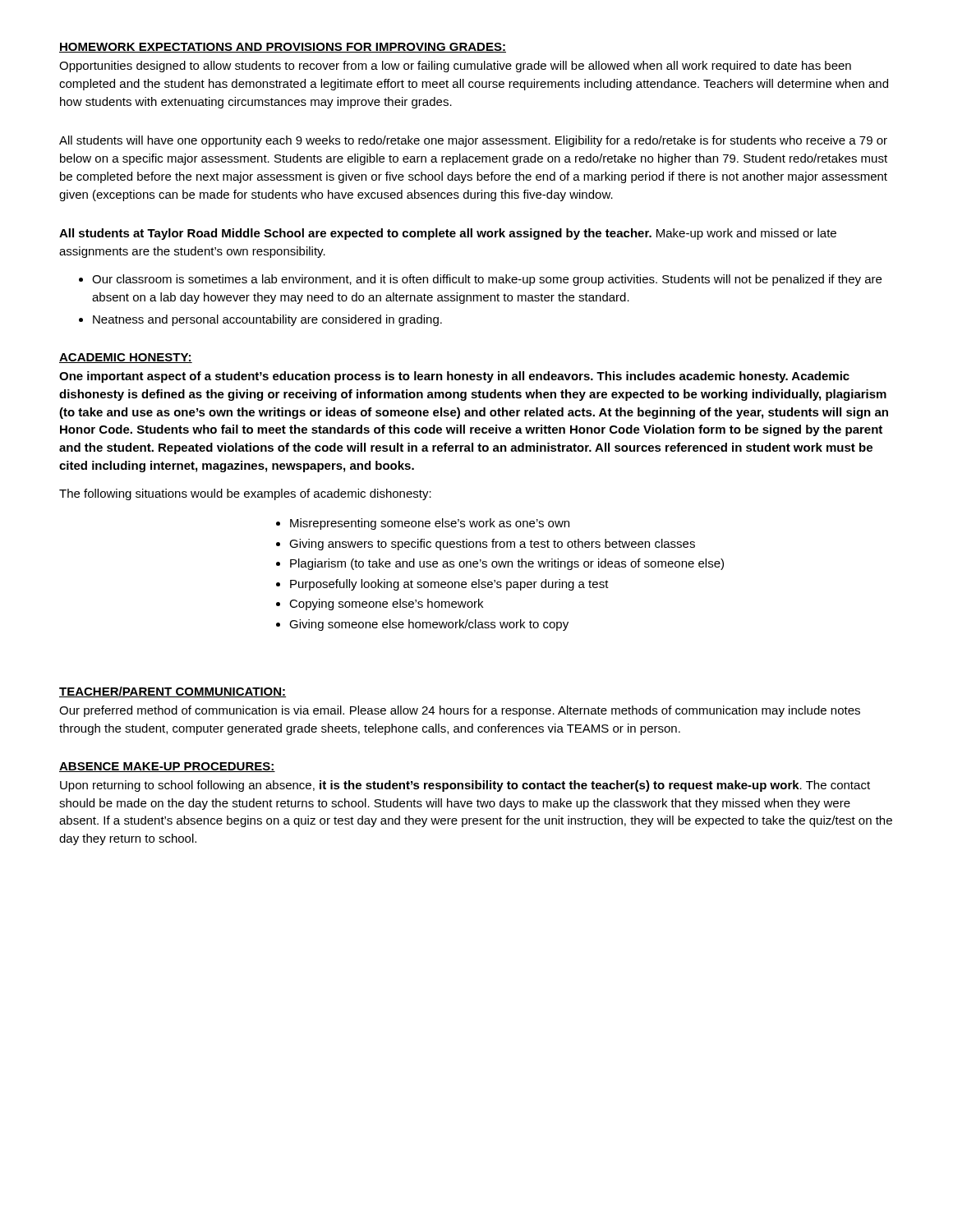Find the region starting "ACADEMIC HONESTY:"
The height and width of the screenshot is (1232, 953).
point(125,357)
